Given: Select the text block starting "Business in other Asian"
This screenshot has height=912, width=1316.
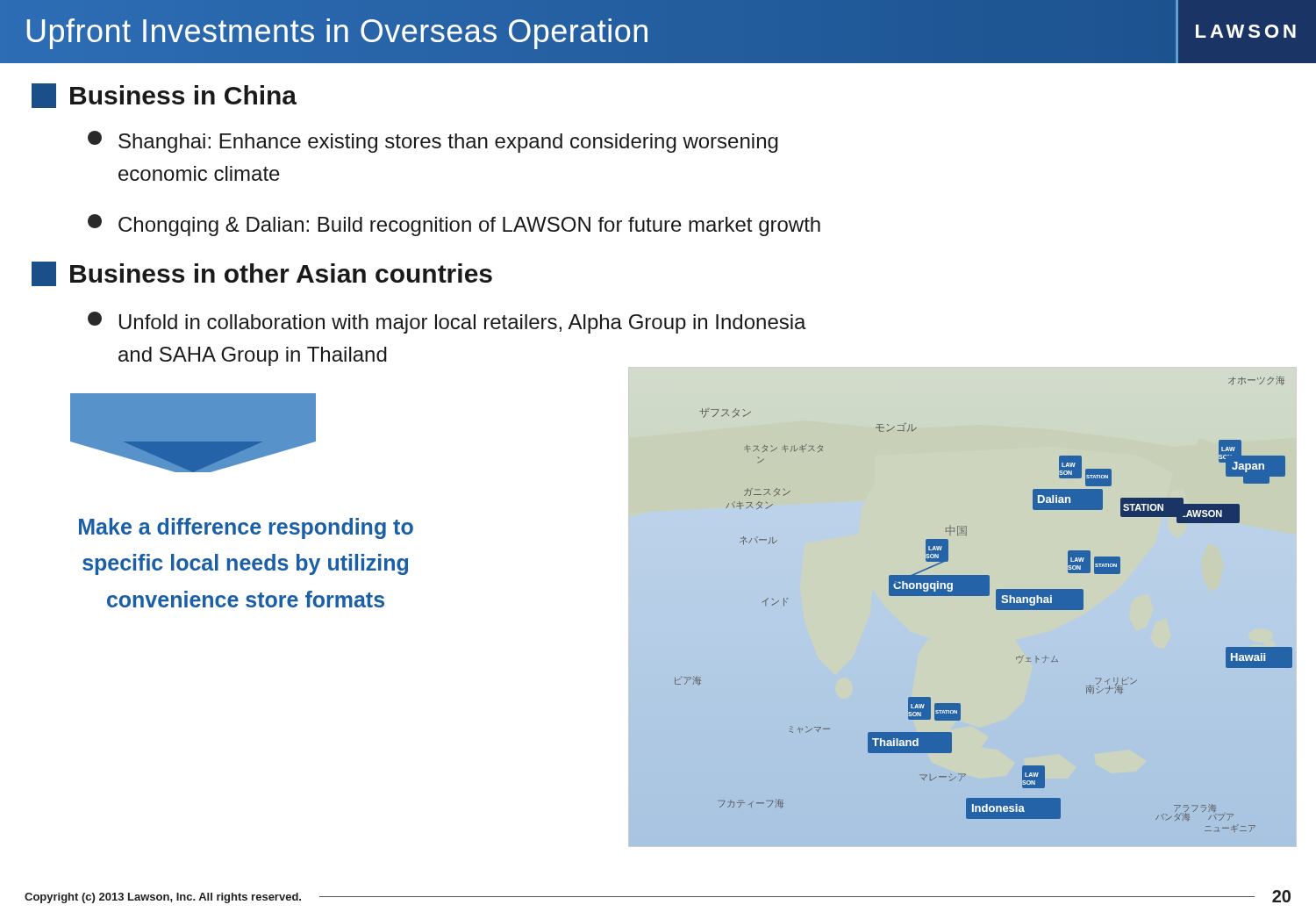Looking at the screenshot, I should (x=262, y=274).
